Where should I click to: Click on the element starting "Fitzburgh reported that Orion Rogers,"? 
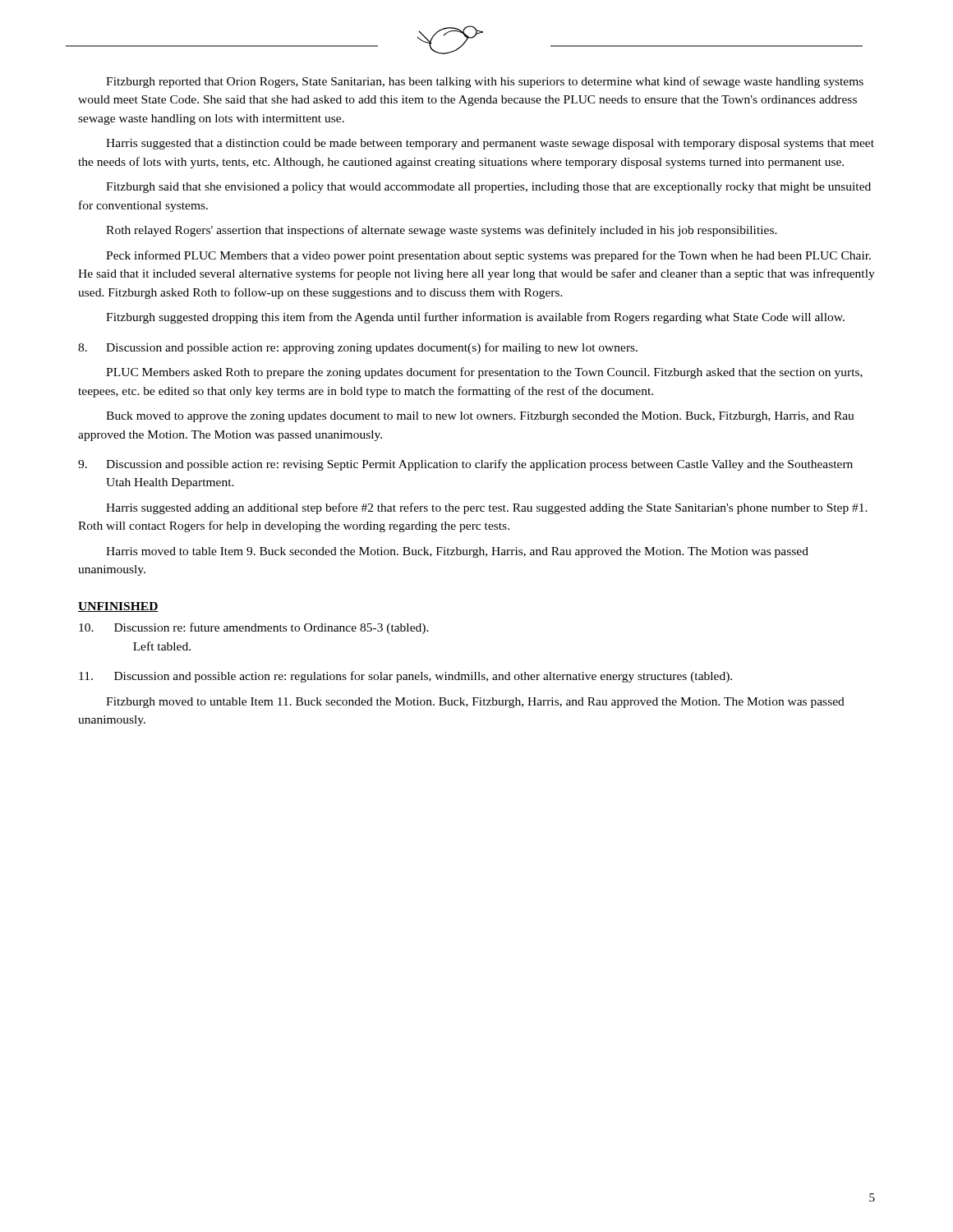tap(476, 100)
